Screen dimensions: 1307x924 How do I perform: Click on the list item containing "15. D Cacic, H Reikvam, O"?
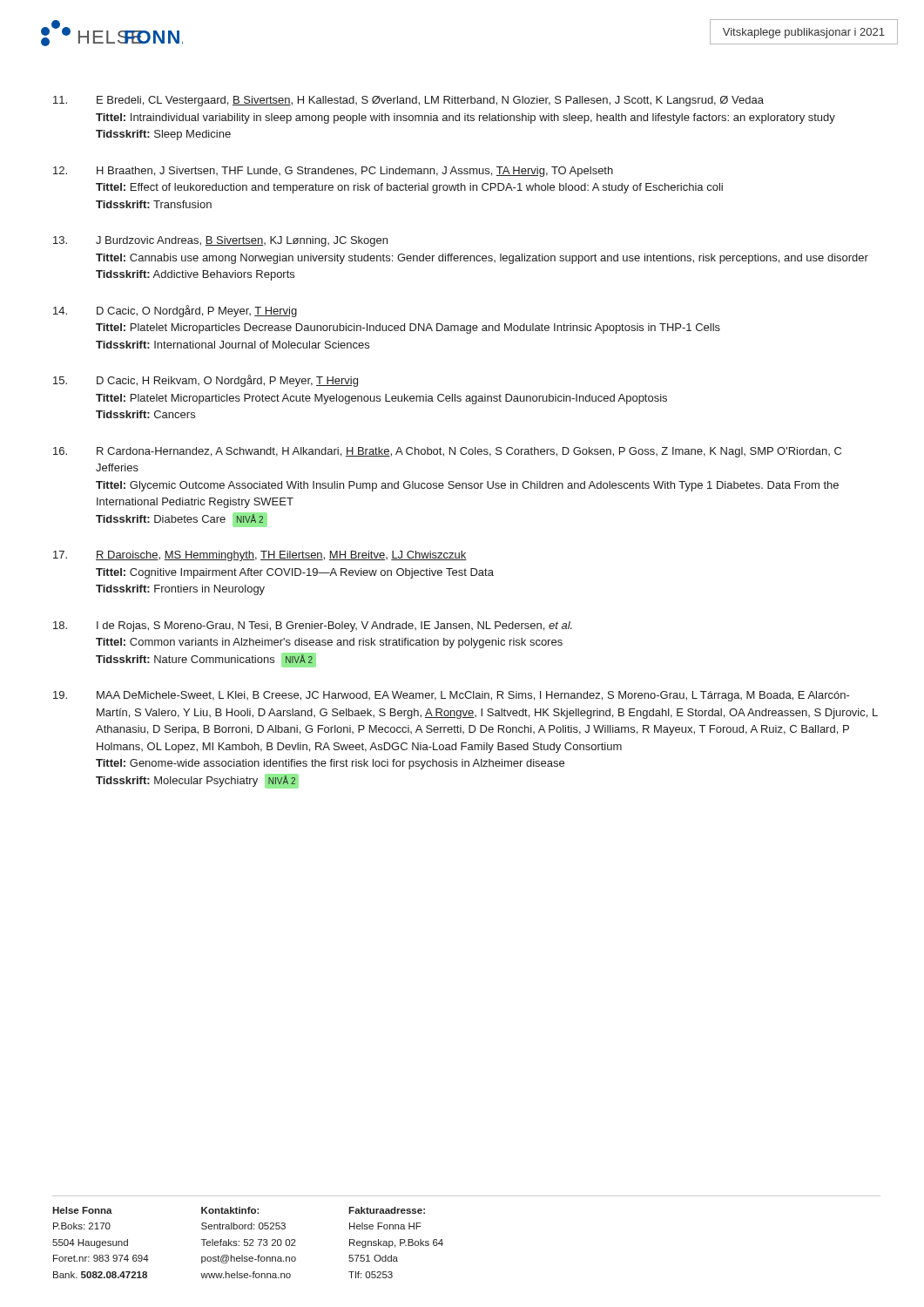pyautogui.click(x=466, y=398)
